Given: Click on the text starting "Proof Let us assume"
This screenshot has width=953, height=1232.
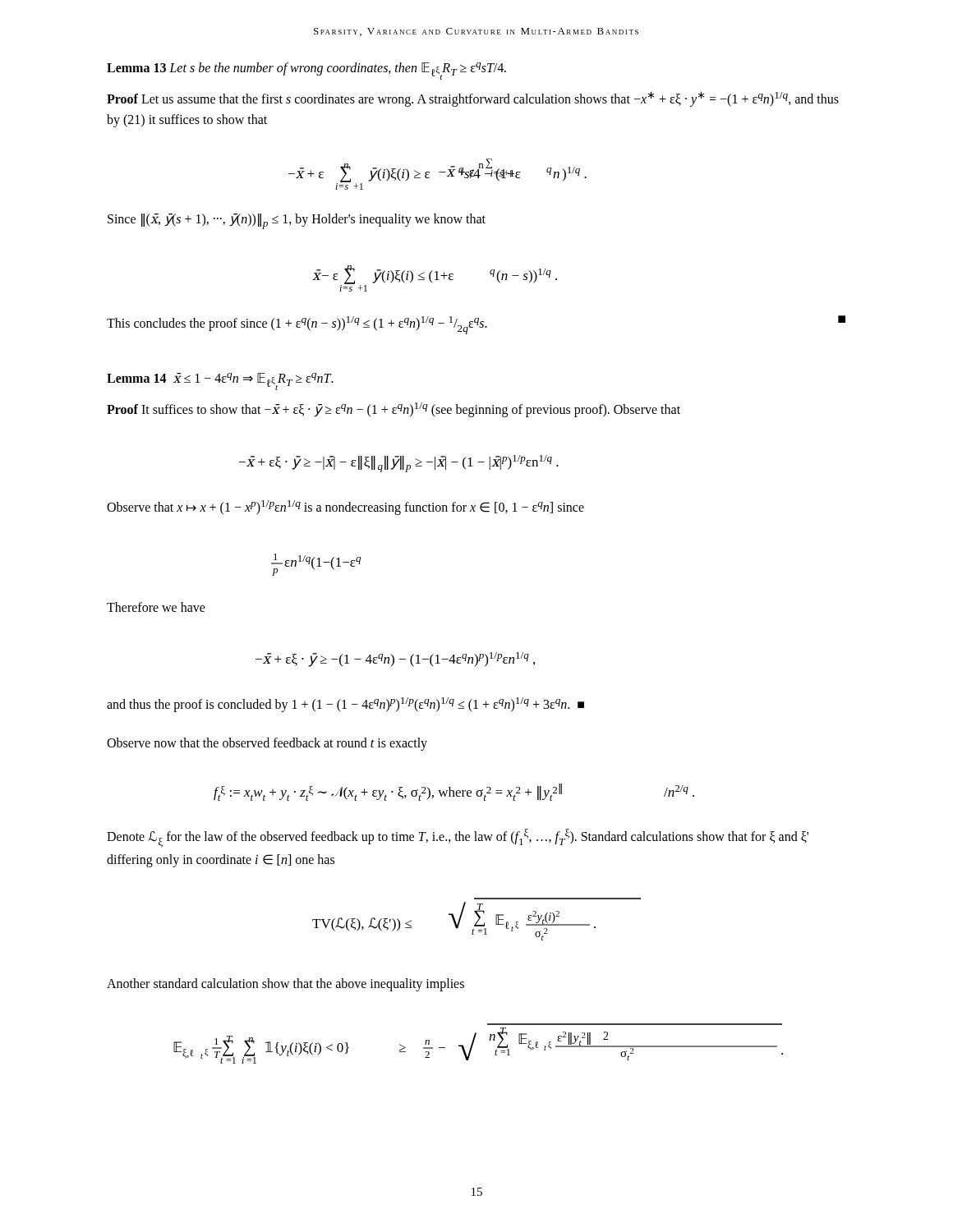Looking at the screenshot, I should 473,108.
